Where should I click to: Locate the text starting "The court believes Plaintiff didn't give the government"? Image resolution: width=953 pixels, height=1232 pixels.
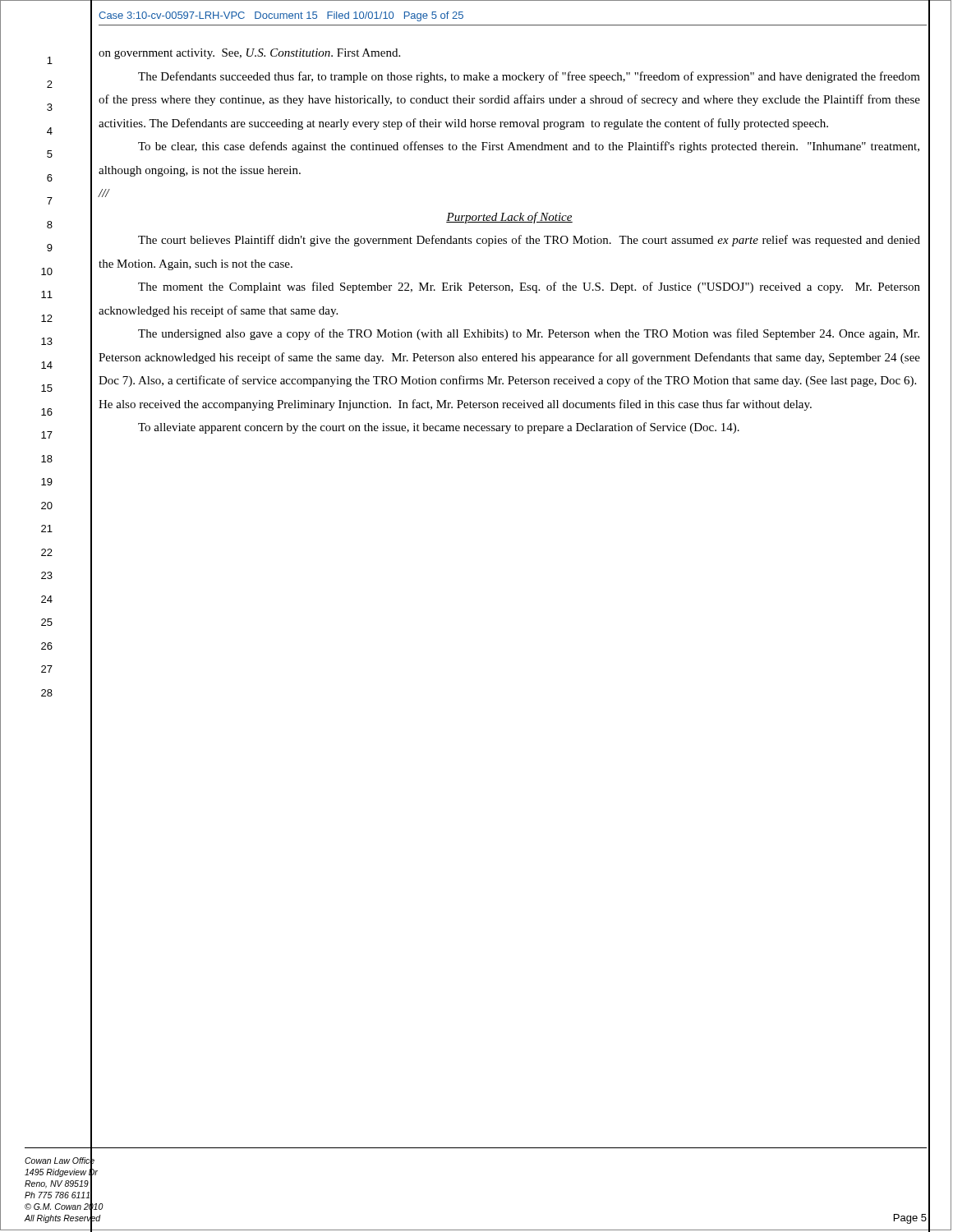point(509,252)
